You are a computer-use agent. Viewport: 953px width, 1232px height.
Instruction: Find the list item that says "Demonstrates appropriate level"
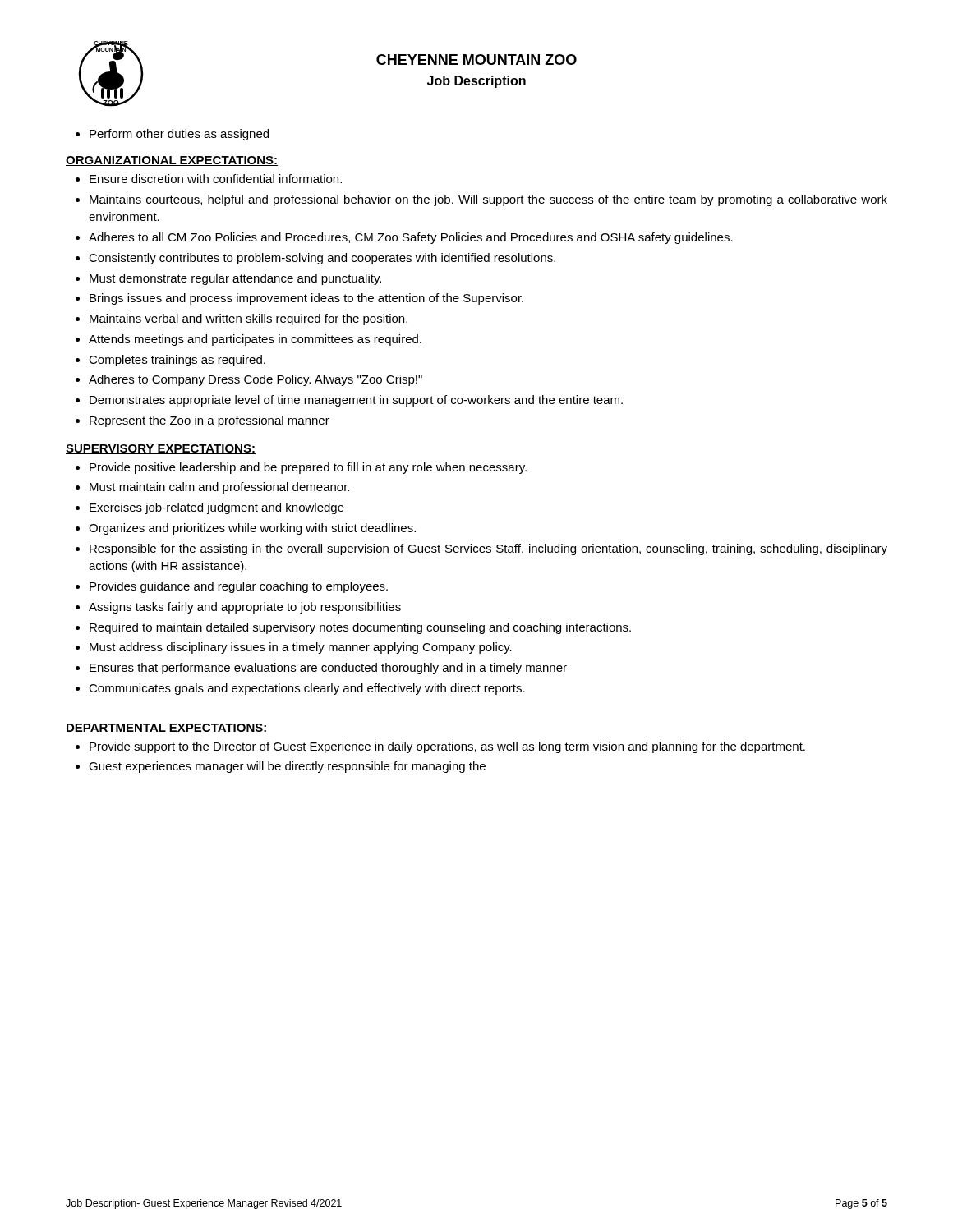(476, 400)
